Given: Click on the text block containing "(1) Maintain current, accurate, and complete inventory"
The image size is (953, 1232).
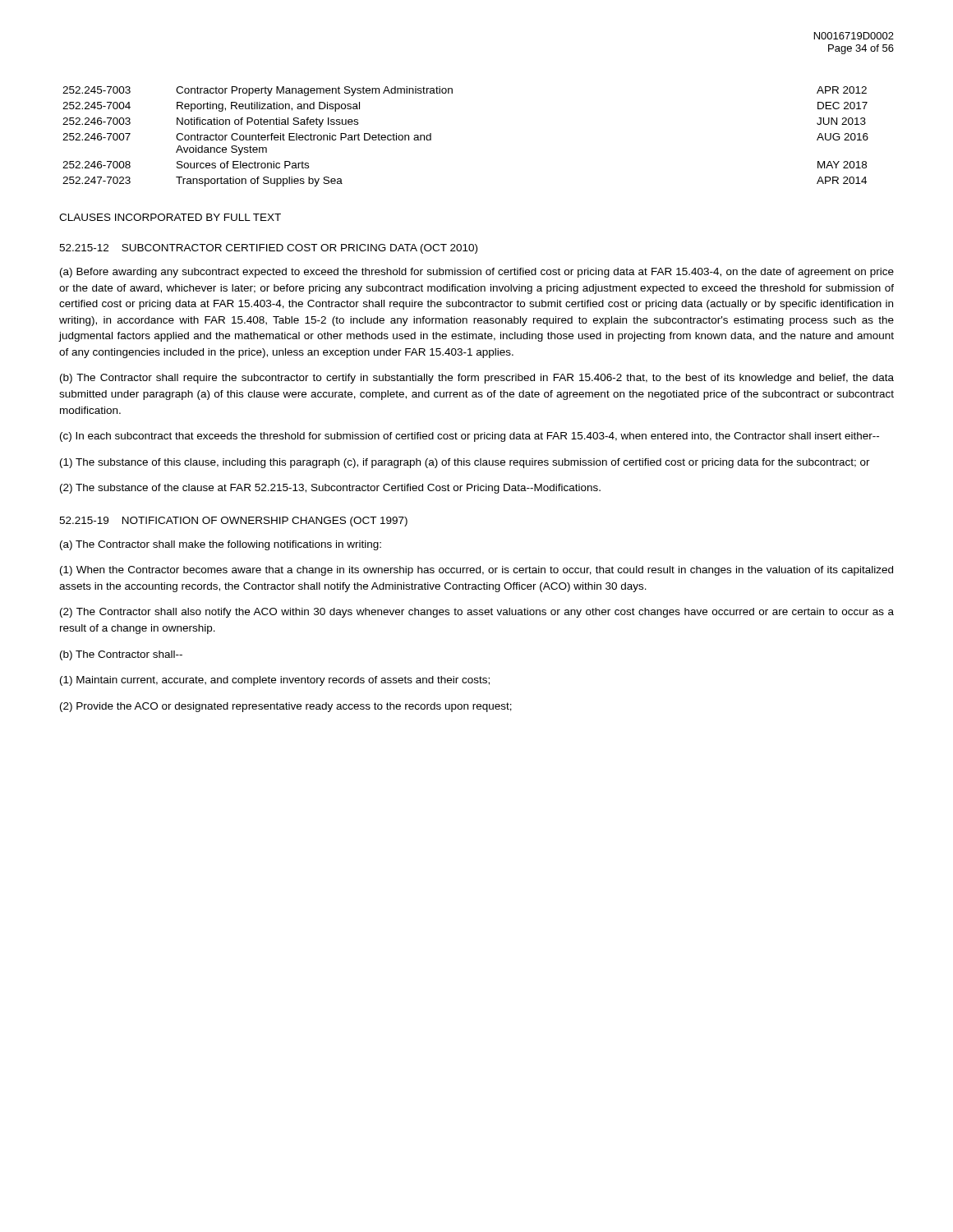Looking at the screenshot, I should (275, 680).
